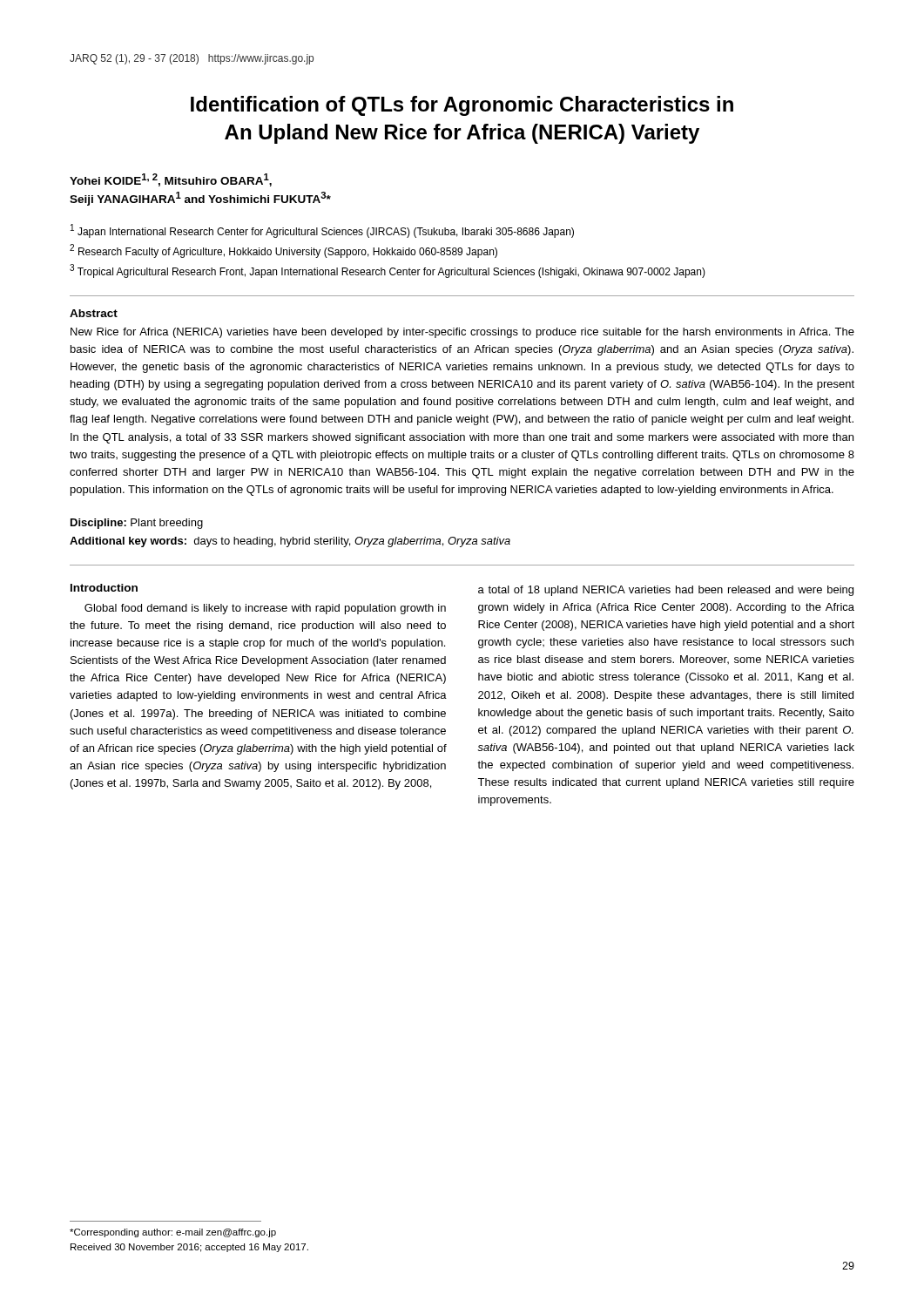Locate the block of text that opens with "Yohei KOIDE1, 2, Mitsuhiro OBARA1, Seiji YANAGIHARA1 and"
This screenshot has width=924, height=1307.
tap(171, 180)
